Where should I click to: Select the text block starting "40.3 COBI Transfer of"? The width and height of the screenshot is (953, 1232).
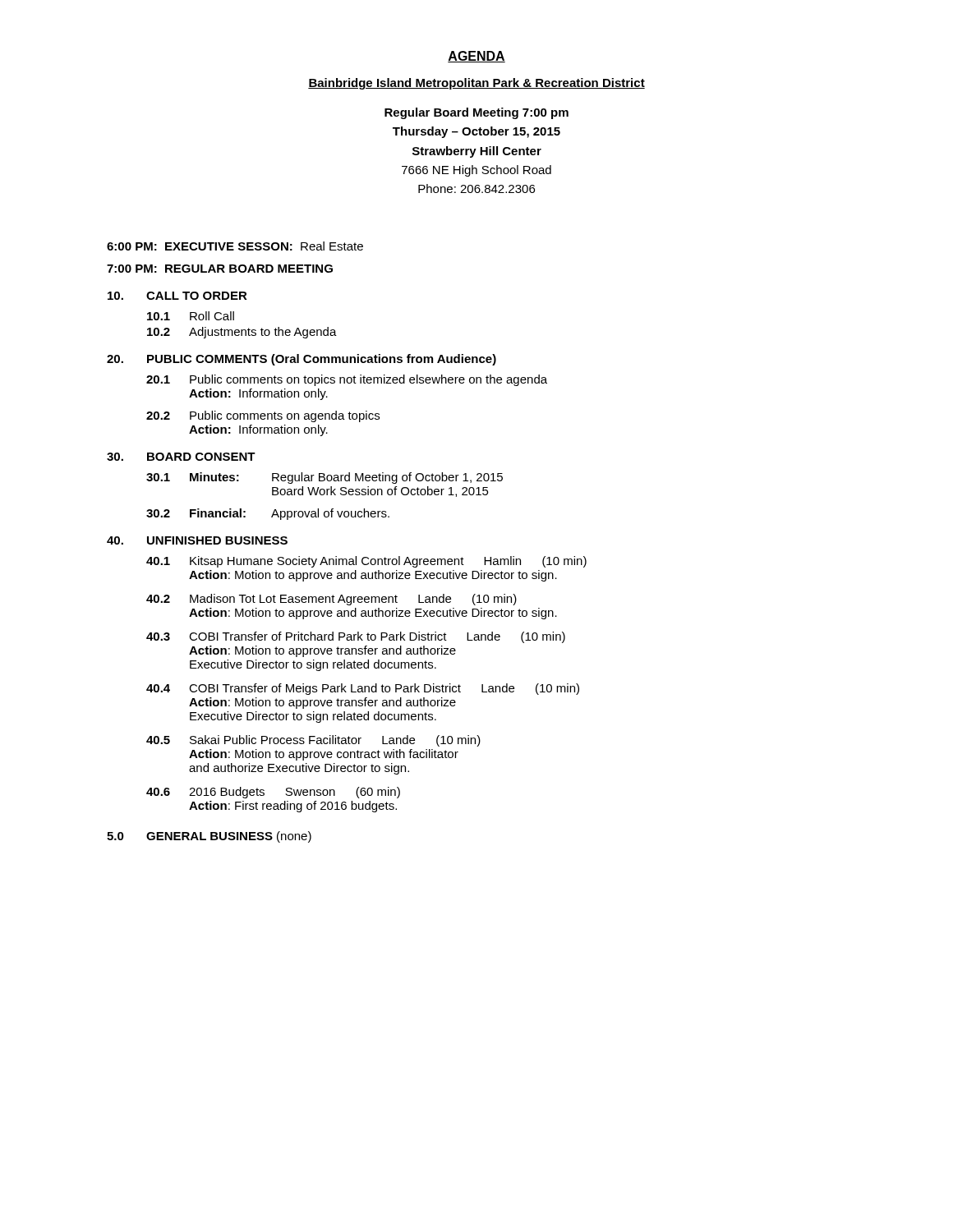click(x=496, y=650)
